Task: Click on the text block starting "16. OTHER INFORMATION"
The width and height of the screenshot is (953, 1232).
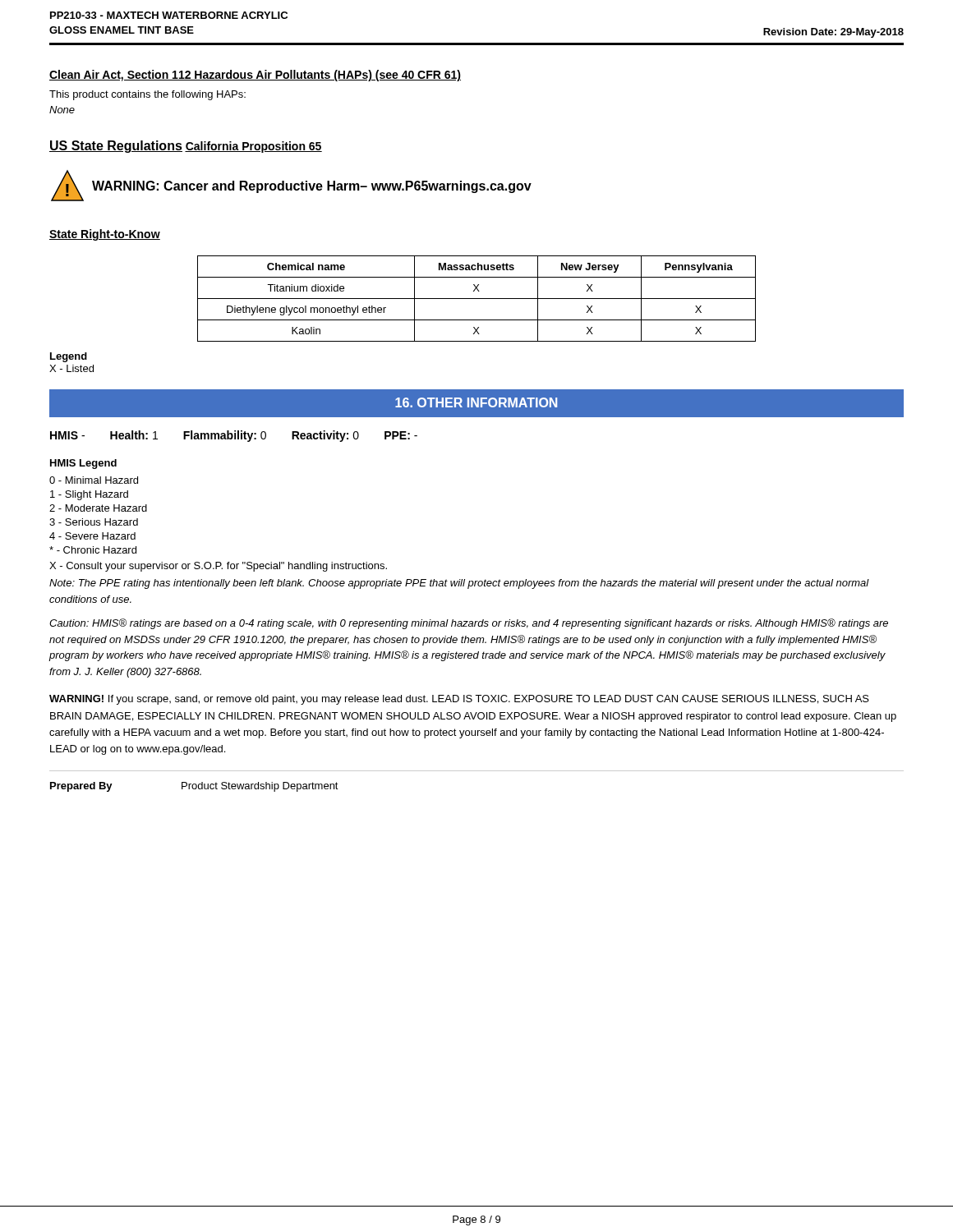Action: (476, 403)
